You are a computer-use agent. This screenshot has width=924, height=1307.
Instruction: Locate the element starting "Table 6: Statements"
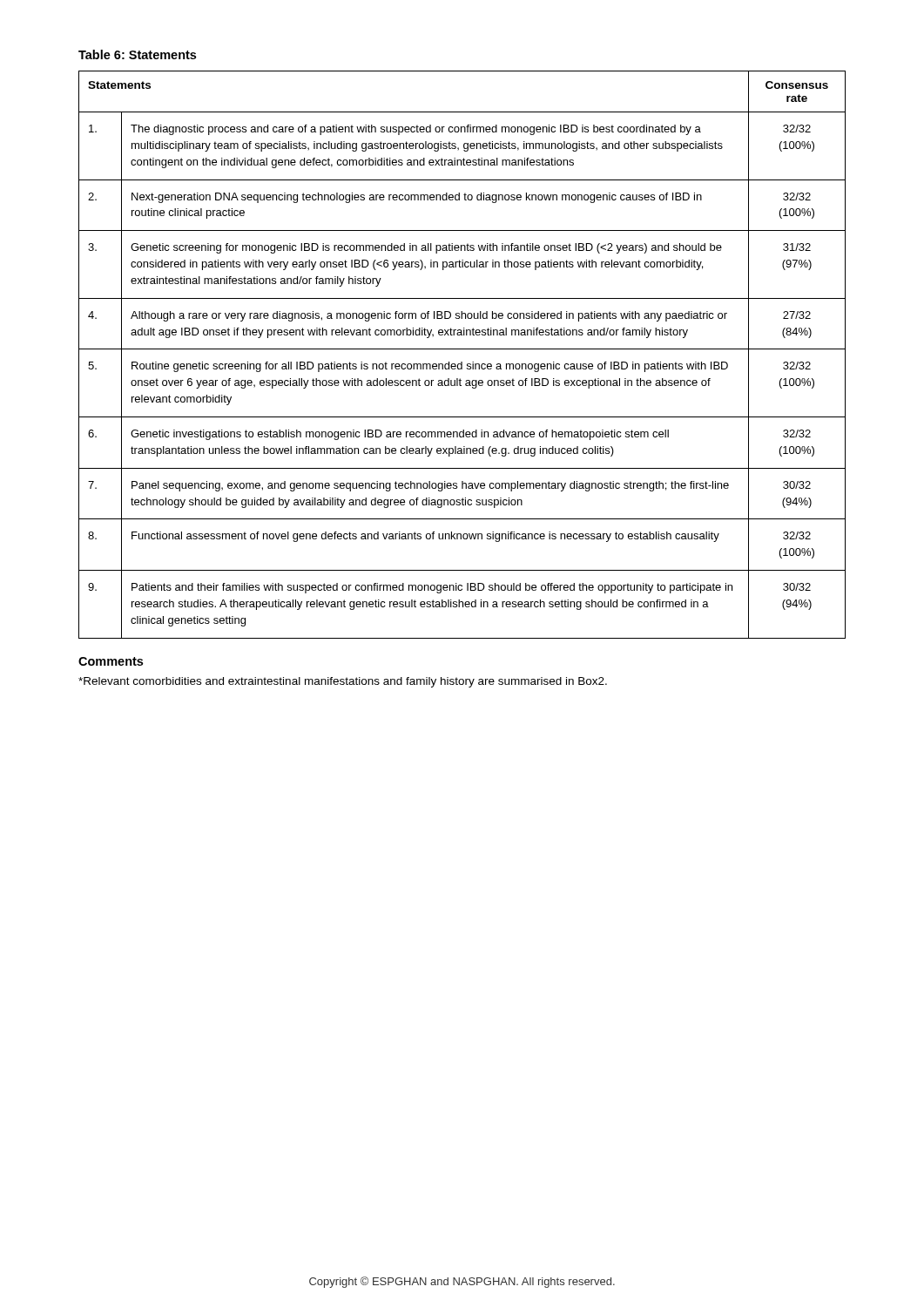click(x=138, y=55)
